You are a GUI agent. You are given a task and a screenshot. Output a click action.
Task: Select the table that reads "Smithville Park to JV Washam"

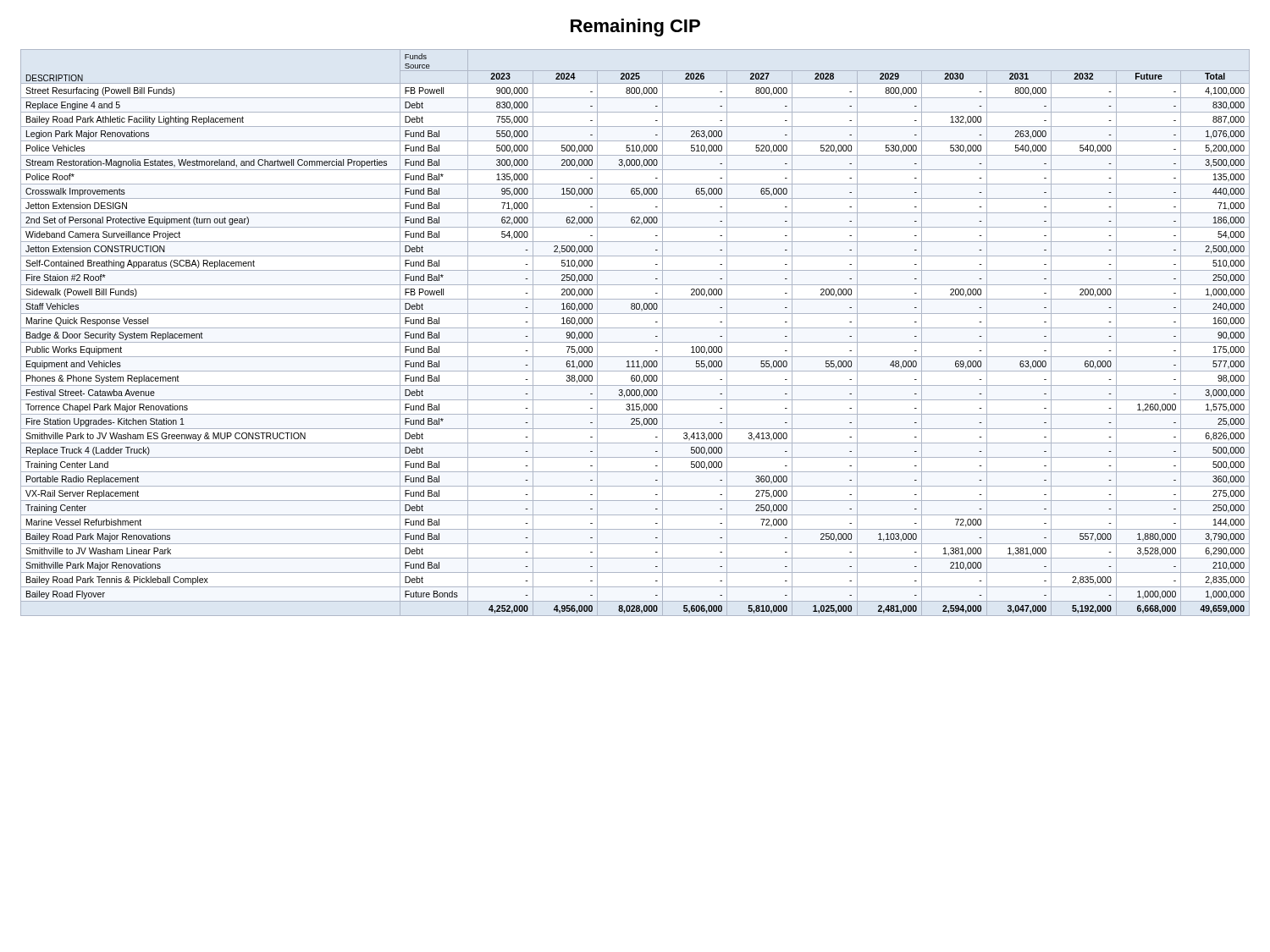pos(635,333)
